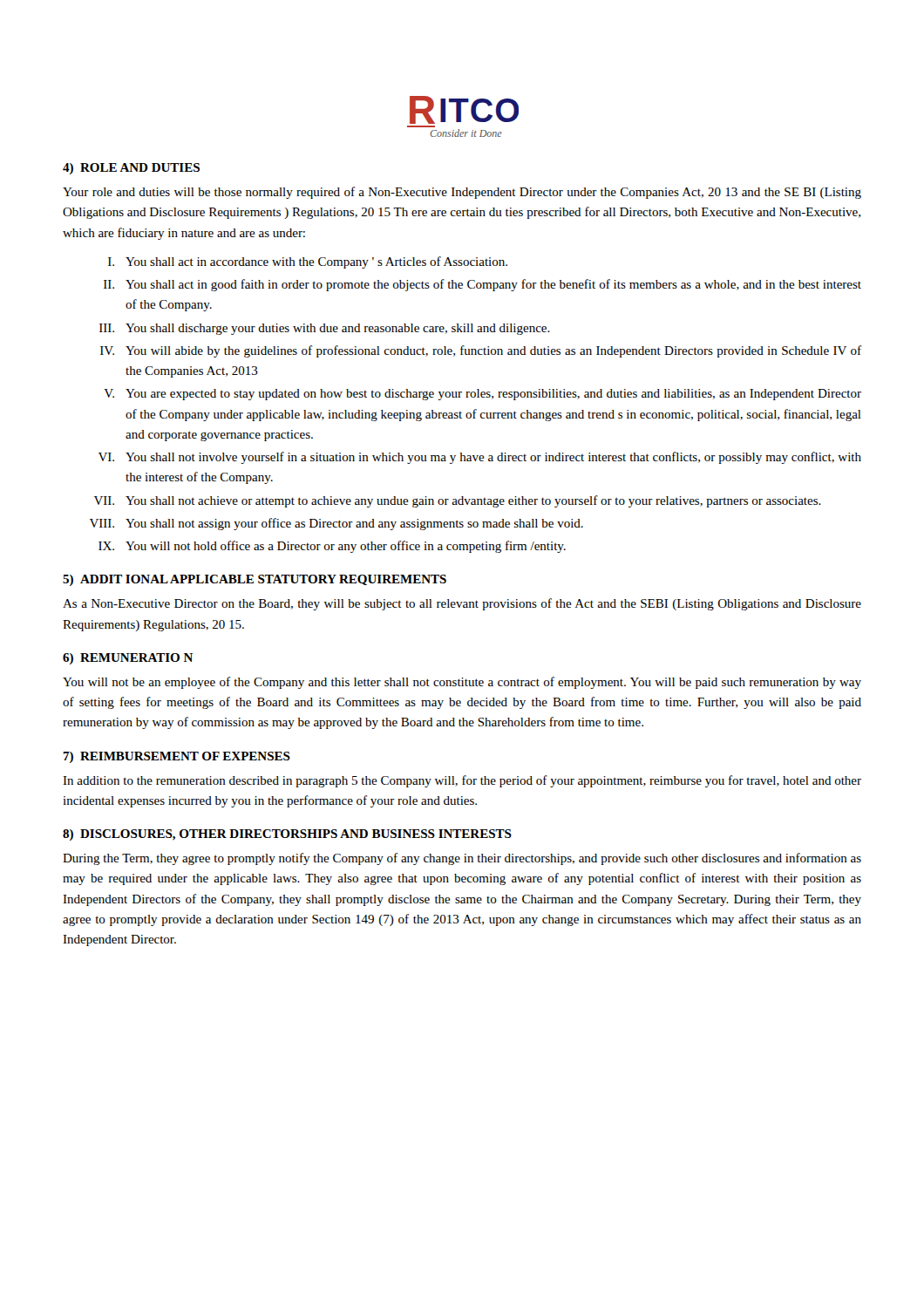This screenshot has width=924, height=1308.
Task: Where is the passage that starts "II. You shall act in good faith"?
Action: click(462, 295)
